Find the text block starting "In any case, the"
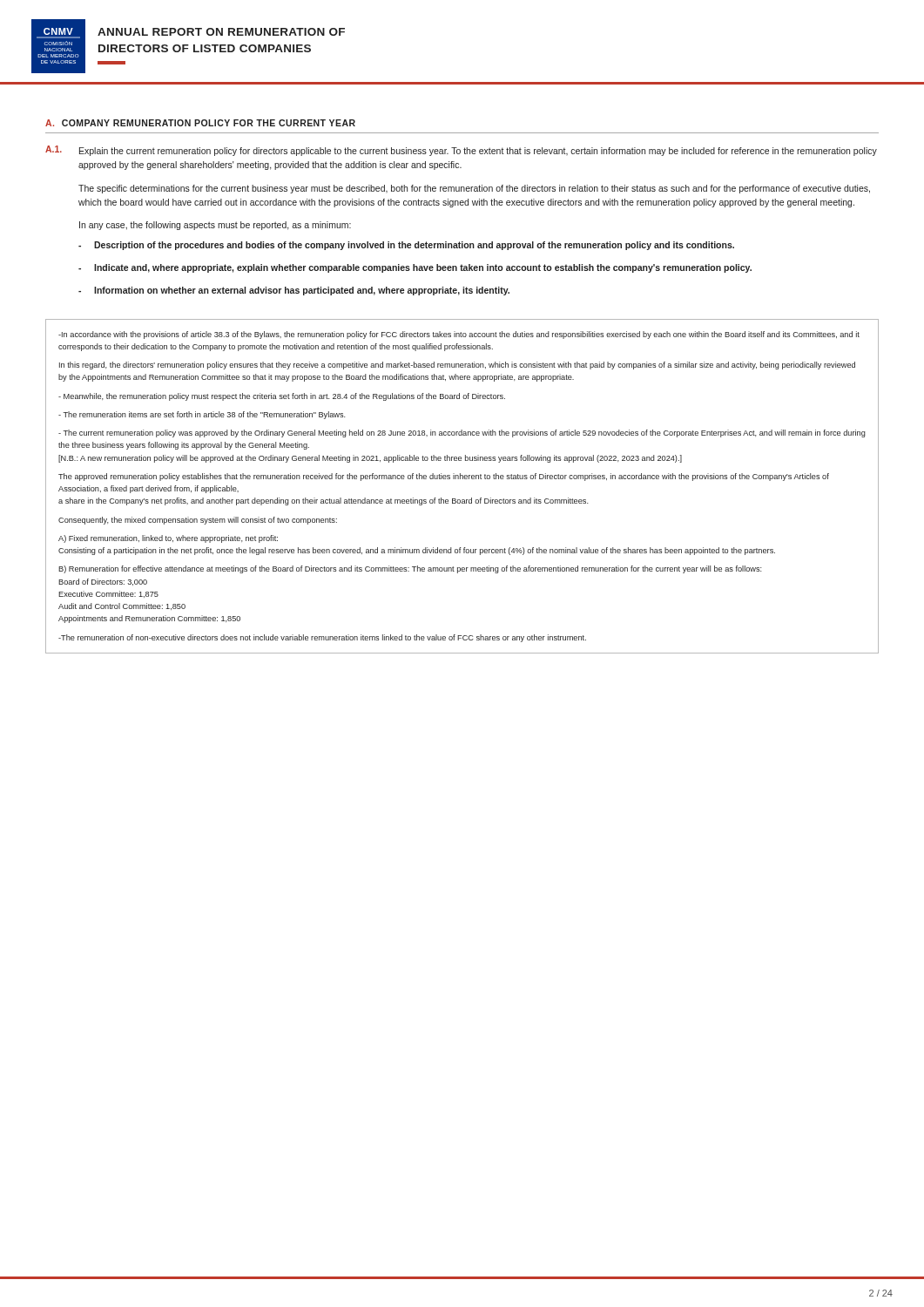924x1307 pixels. (215, 225)
